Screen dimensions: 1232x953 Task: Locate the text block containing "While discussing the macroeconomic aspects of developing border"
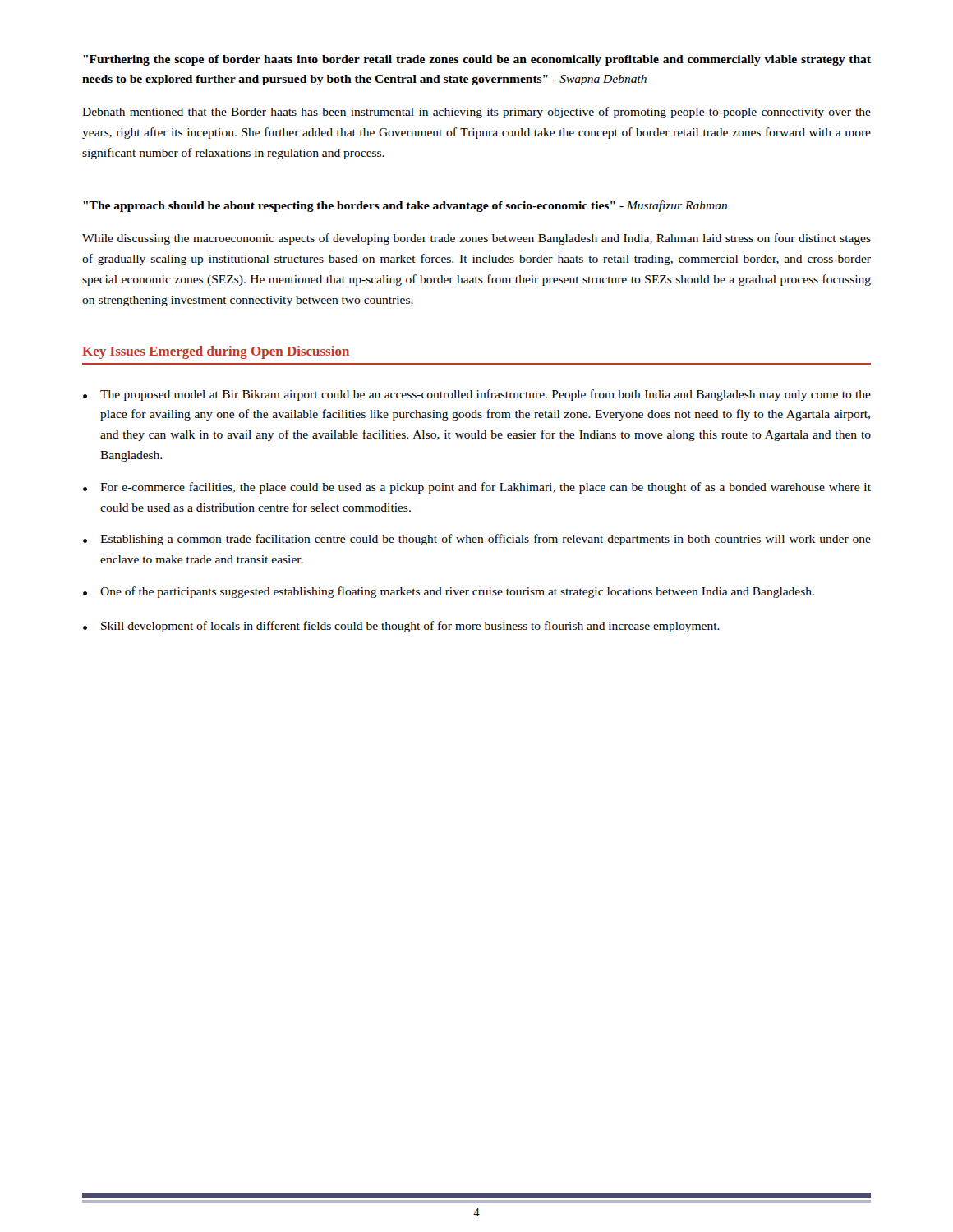[476, 269]
